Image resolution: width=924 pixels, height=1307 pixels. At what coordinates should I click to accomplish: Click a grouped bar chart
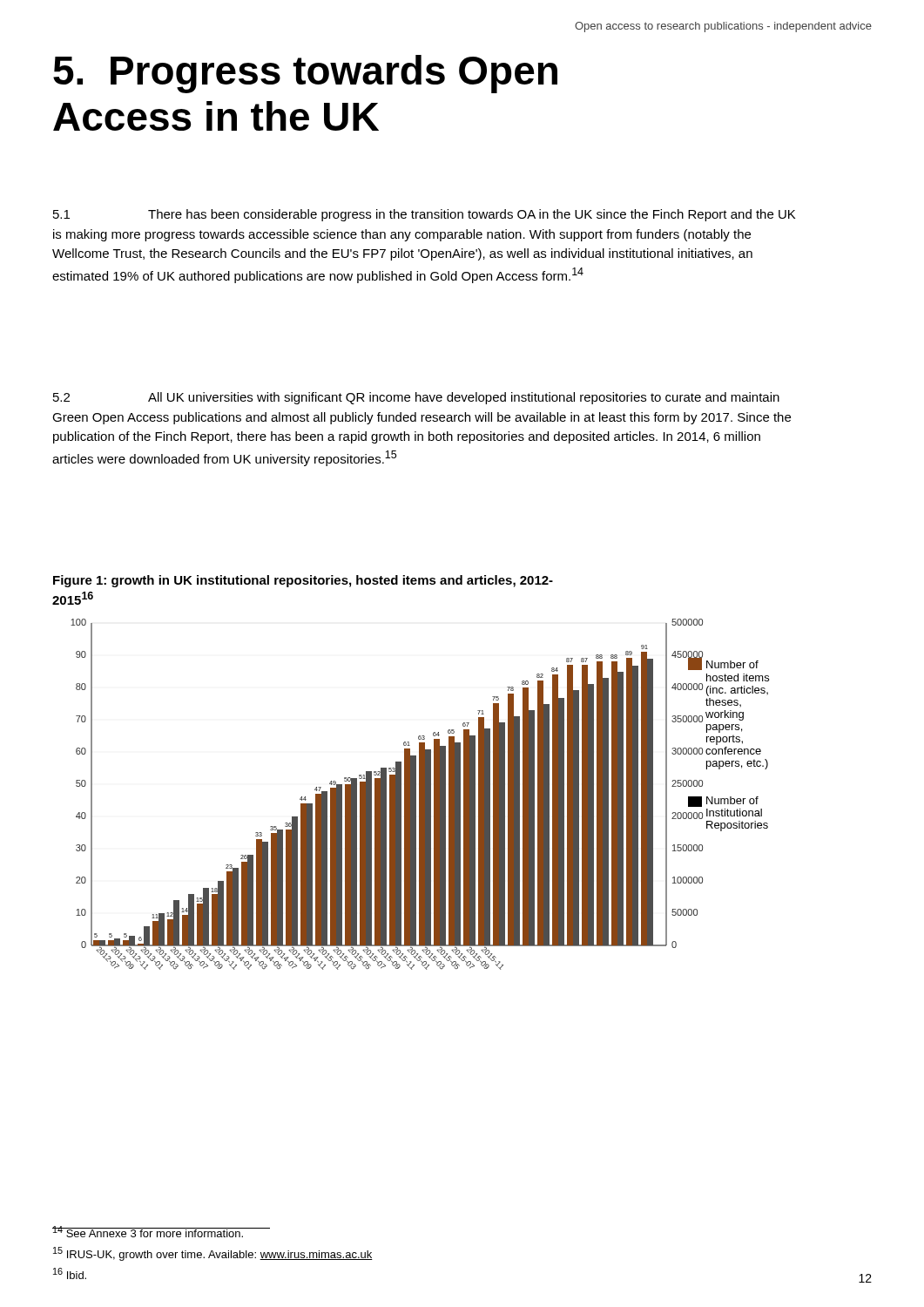coord(427,802)
